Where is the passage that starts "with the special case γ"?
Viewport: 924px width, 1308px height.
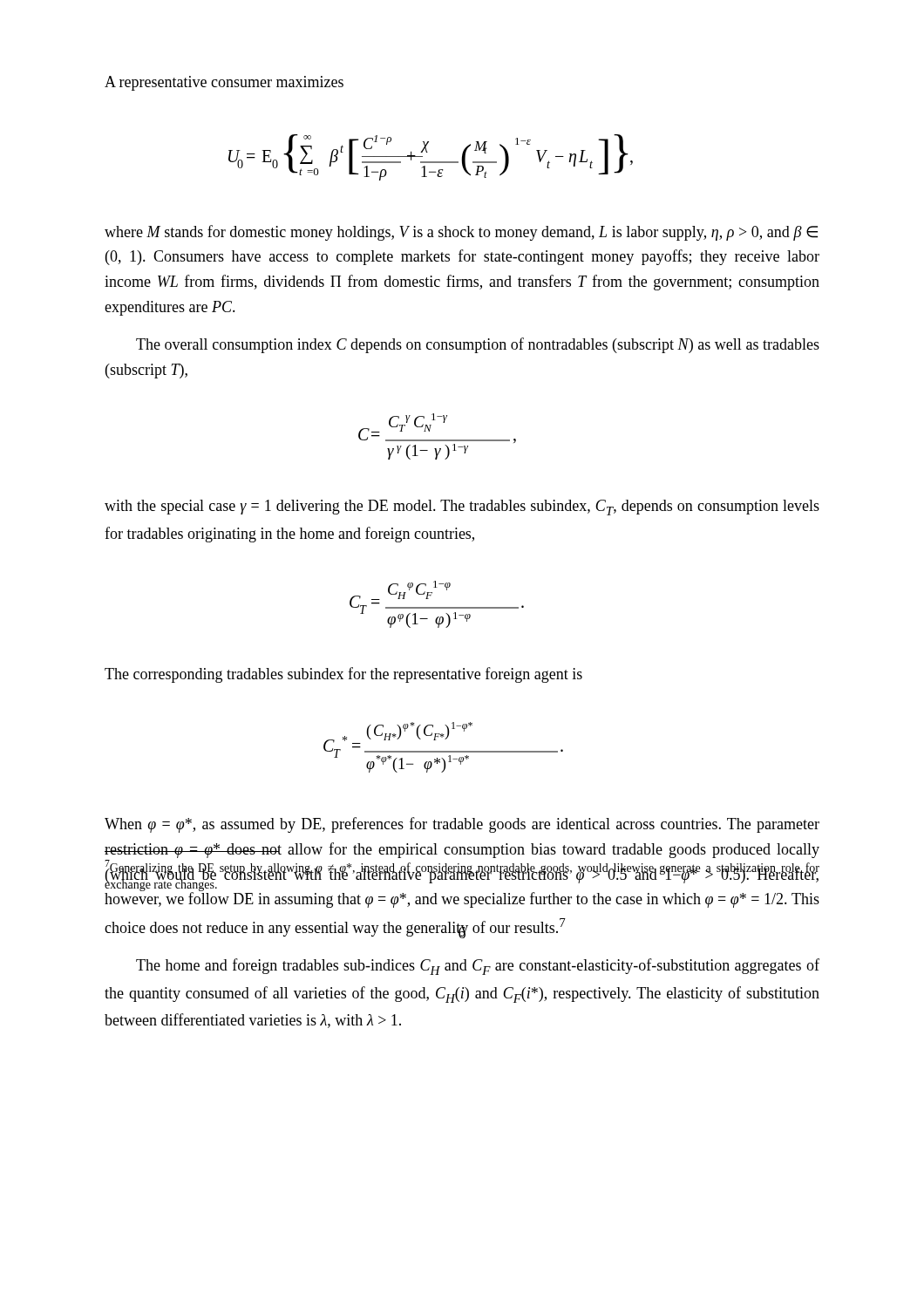point(462,520)
